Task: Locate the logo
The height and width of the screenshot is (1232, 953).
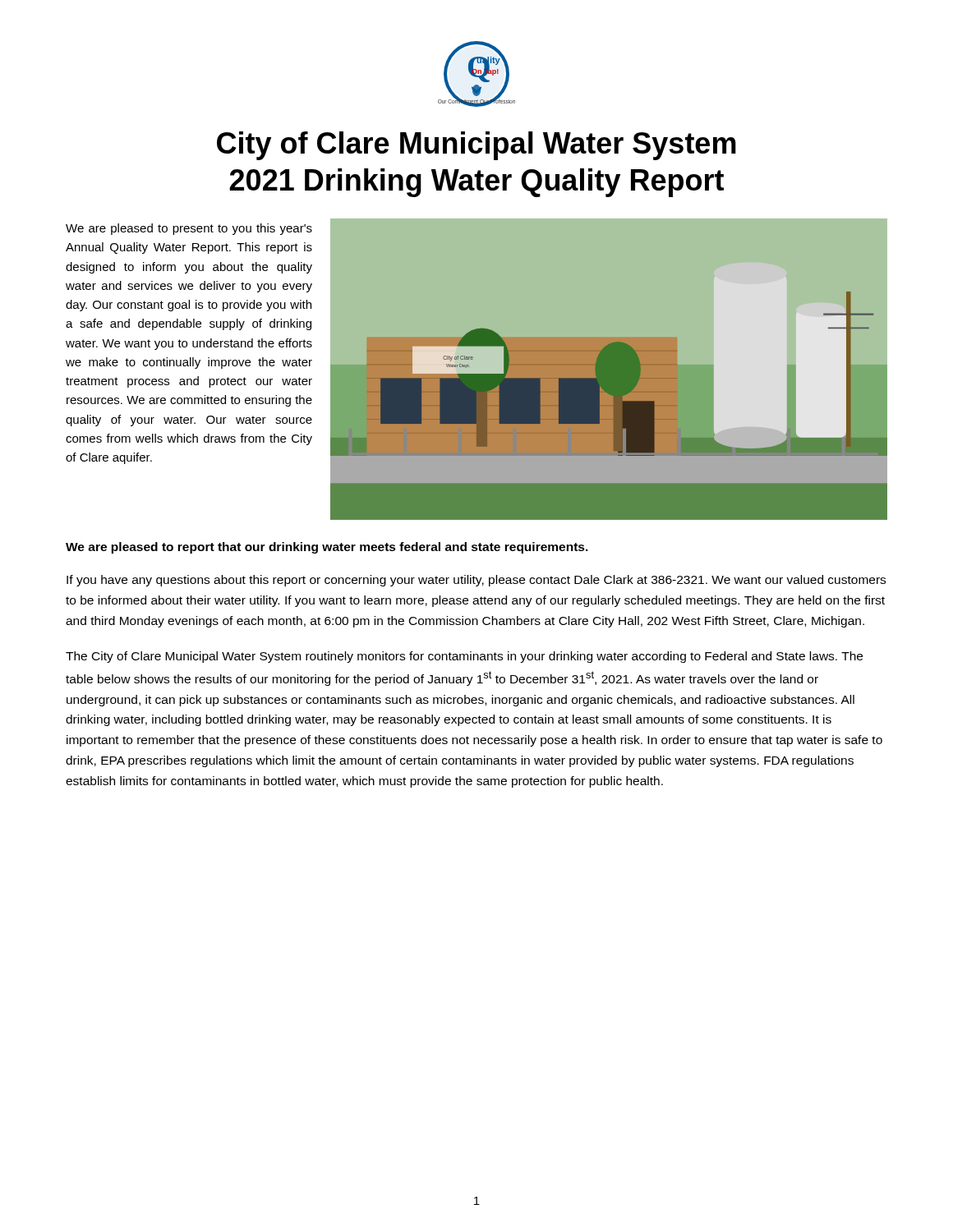Action: click(x=476, y=78)
